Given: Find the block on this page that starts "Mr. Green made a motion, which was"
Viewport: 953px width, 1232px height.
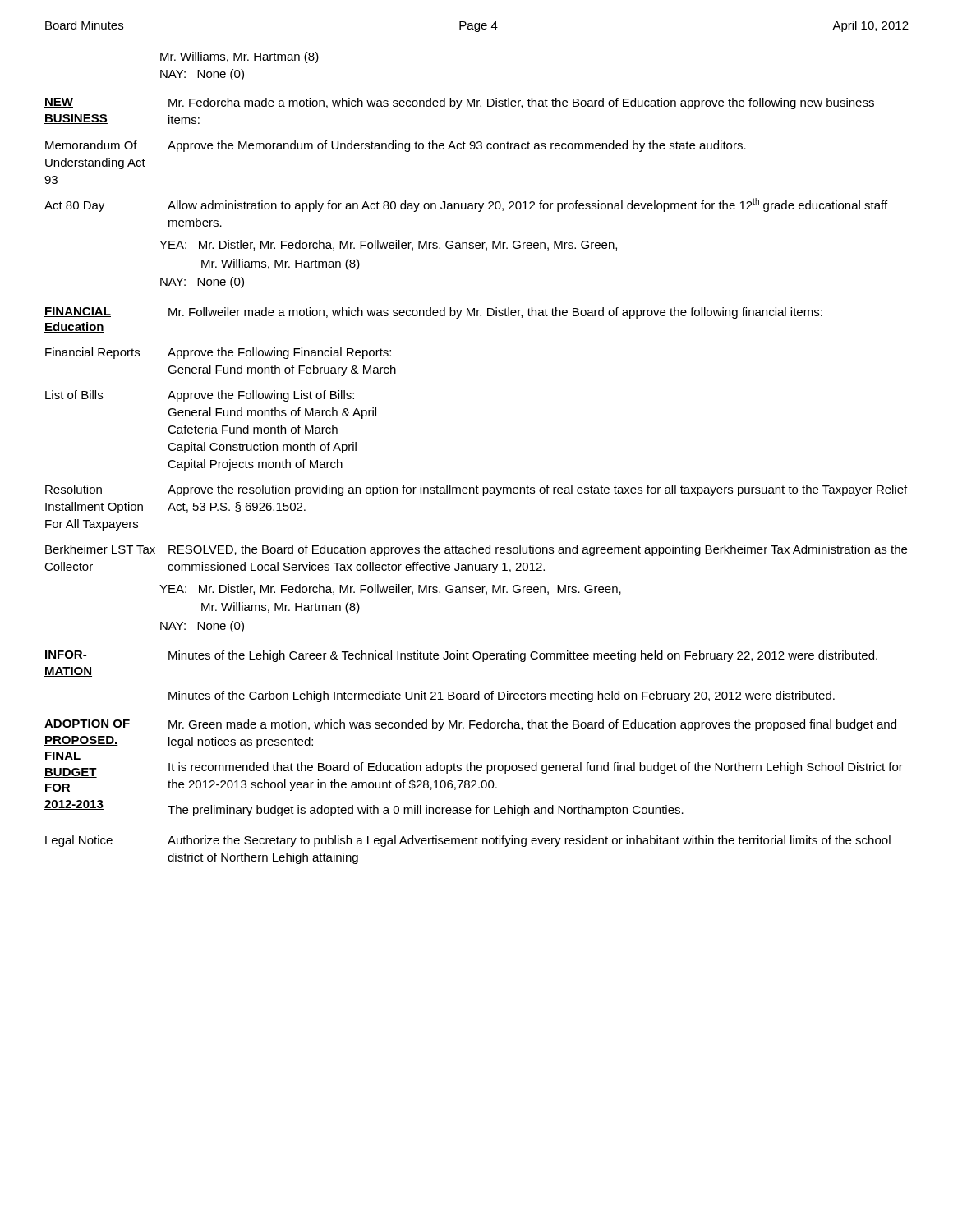Looking at the screenshot, I should click(532, 733).
